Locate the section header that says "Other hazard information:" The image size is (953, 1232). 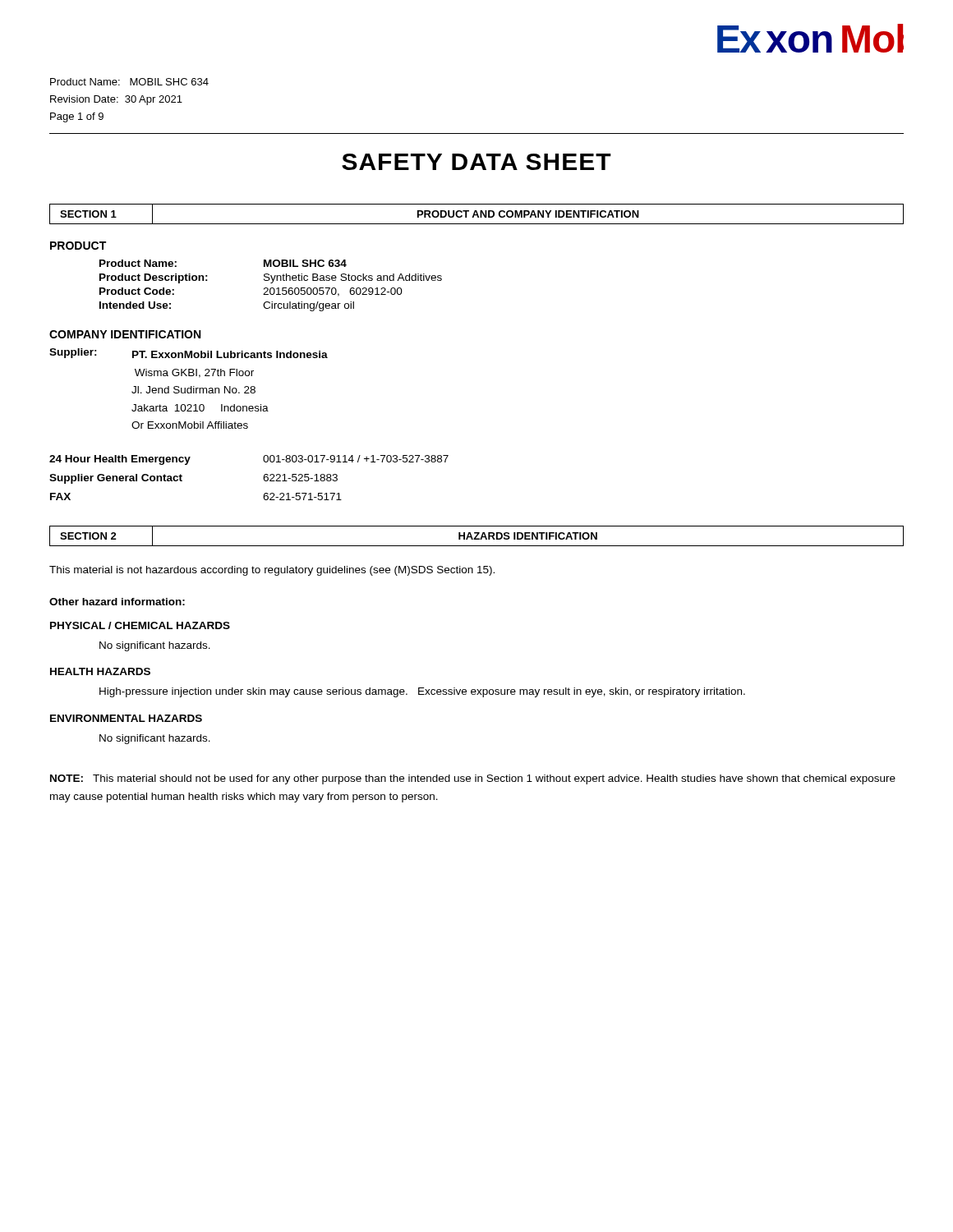click(x=117, y=601)
